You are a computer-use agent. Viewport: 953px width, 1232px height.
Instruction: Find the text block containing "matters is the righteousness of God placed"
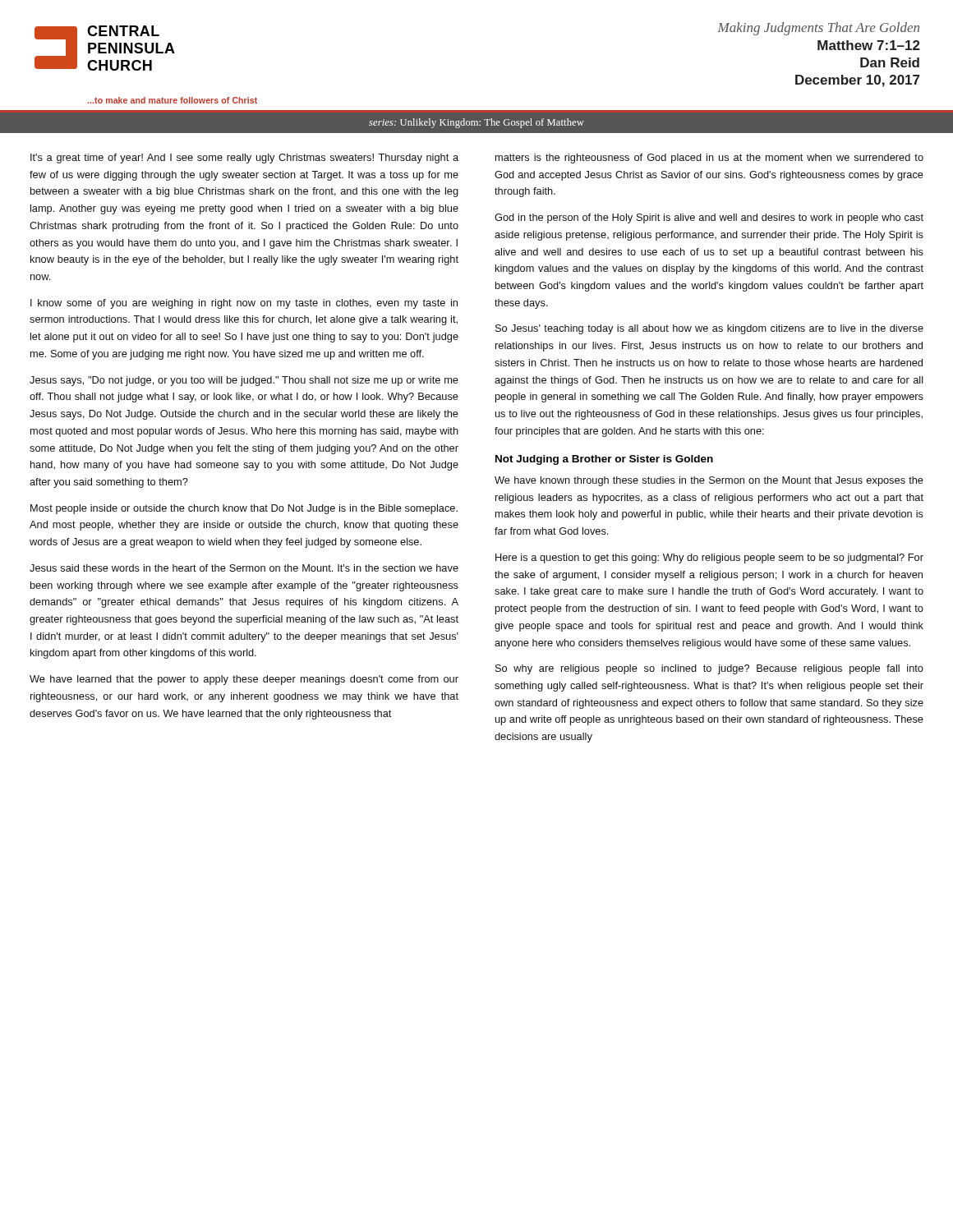tap(709, 174)
